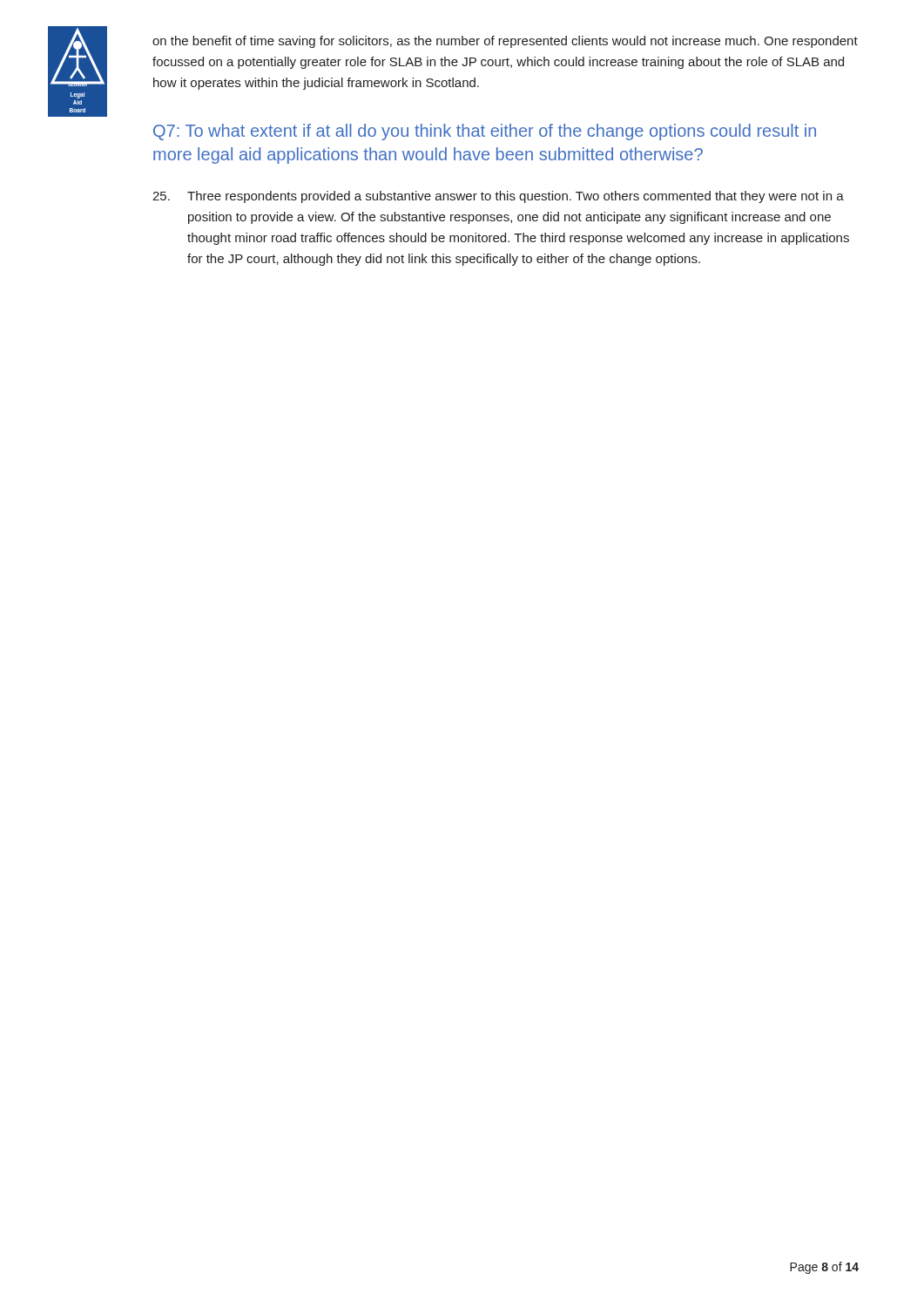This screenshot has height=1307, width=924.
Task: Find the block on this page that starts "25. Three respondents provided a substantive answer"
Action: click(x=506, y=227)
